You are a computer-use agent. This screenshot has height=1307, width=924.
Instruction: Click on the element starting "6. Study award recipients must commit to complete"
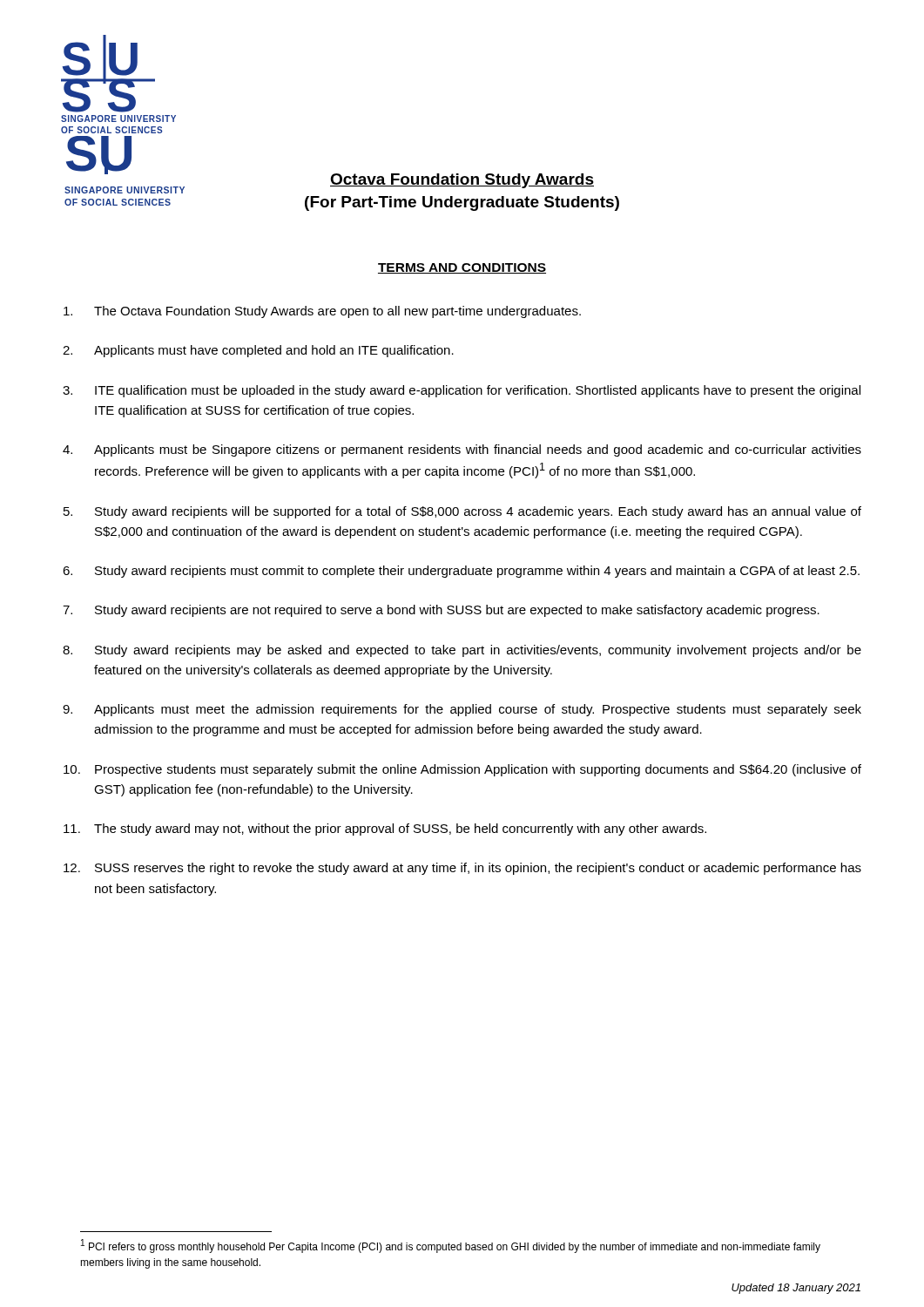462,570
